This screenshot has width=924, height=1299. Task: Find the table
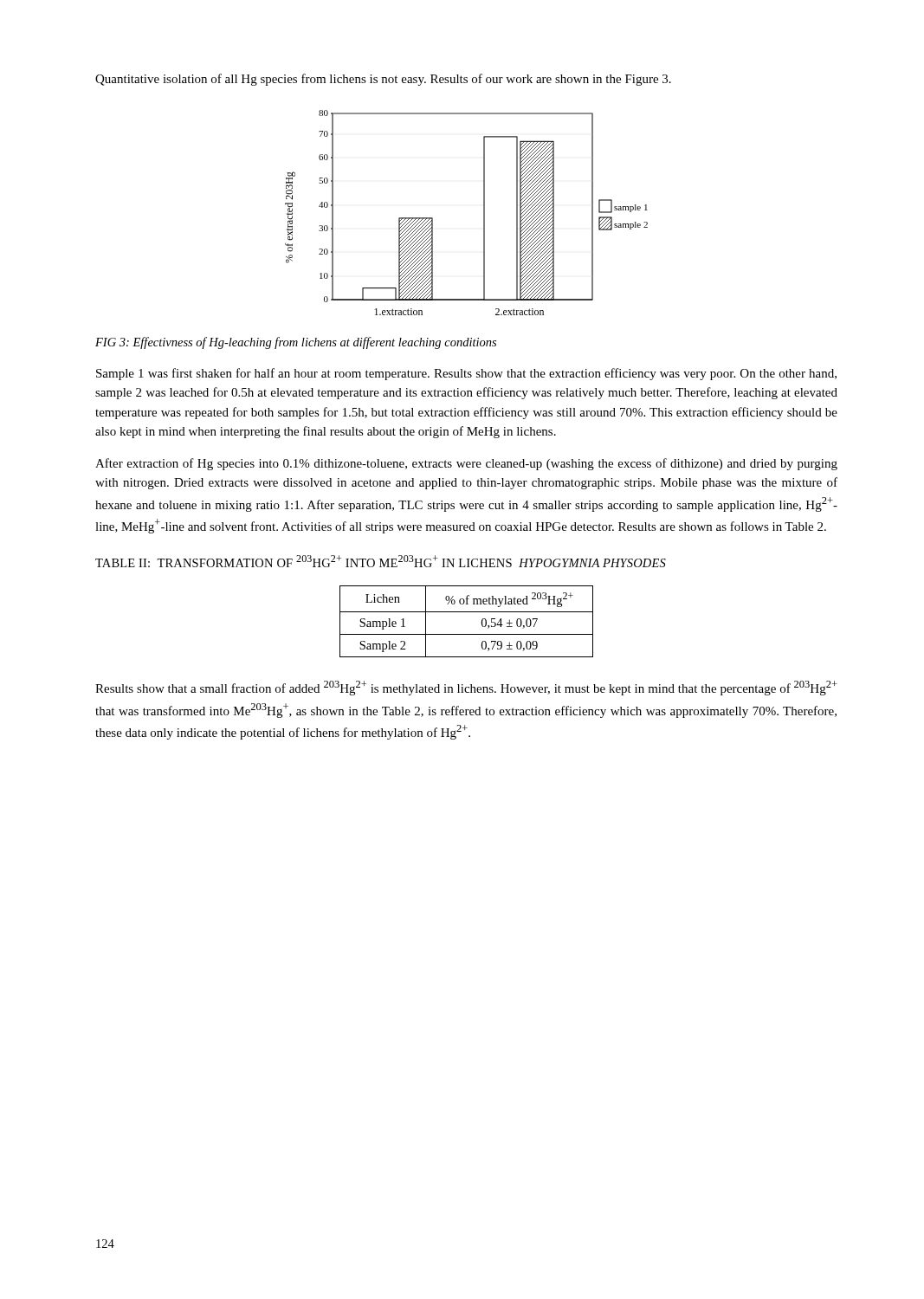pos(466,622)
